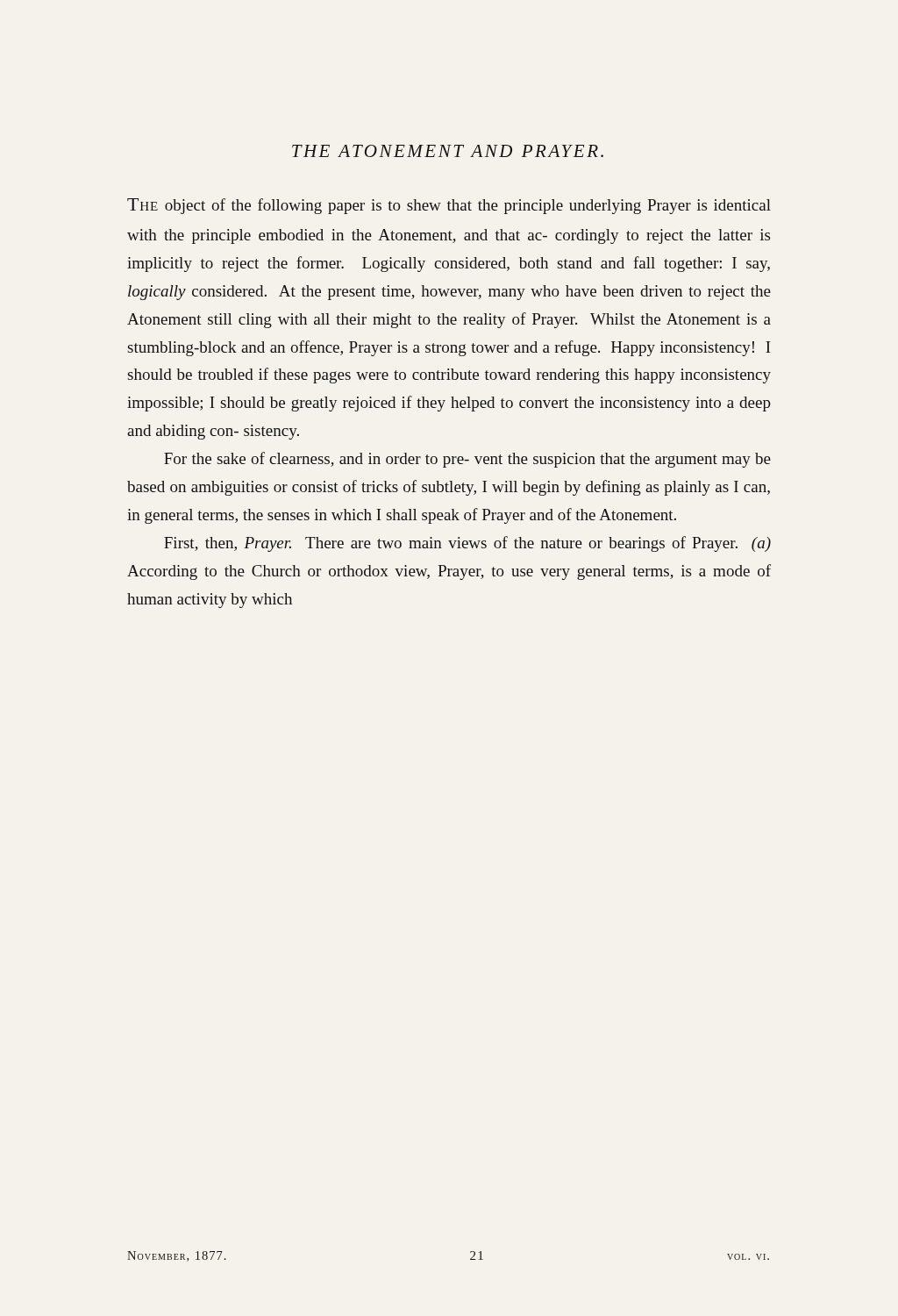The width and height of the screenshot is (898, 1316).
Task: Click on the element starting "THE ATONEMENT AND PRAYER."
Action: click(x=449, y=151)
